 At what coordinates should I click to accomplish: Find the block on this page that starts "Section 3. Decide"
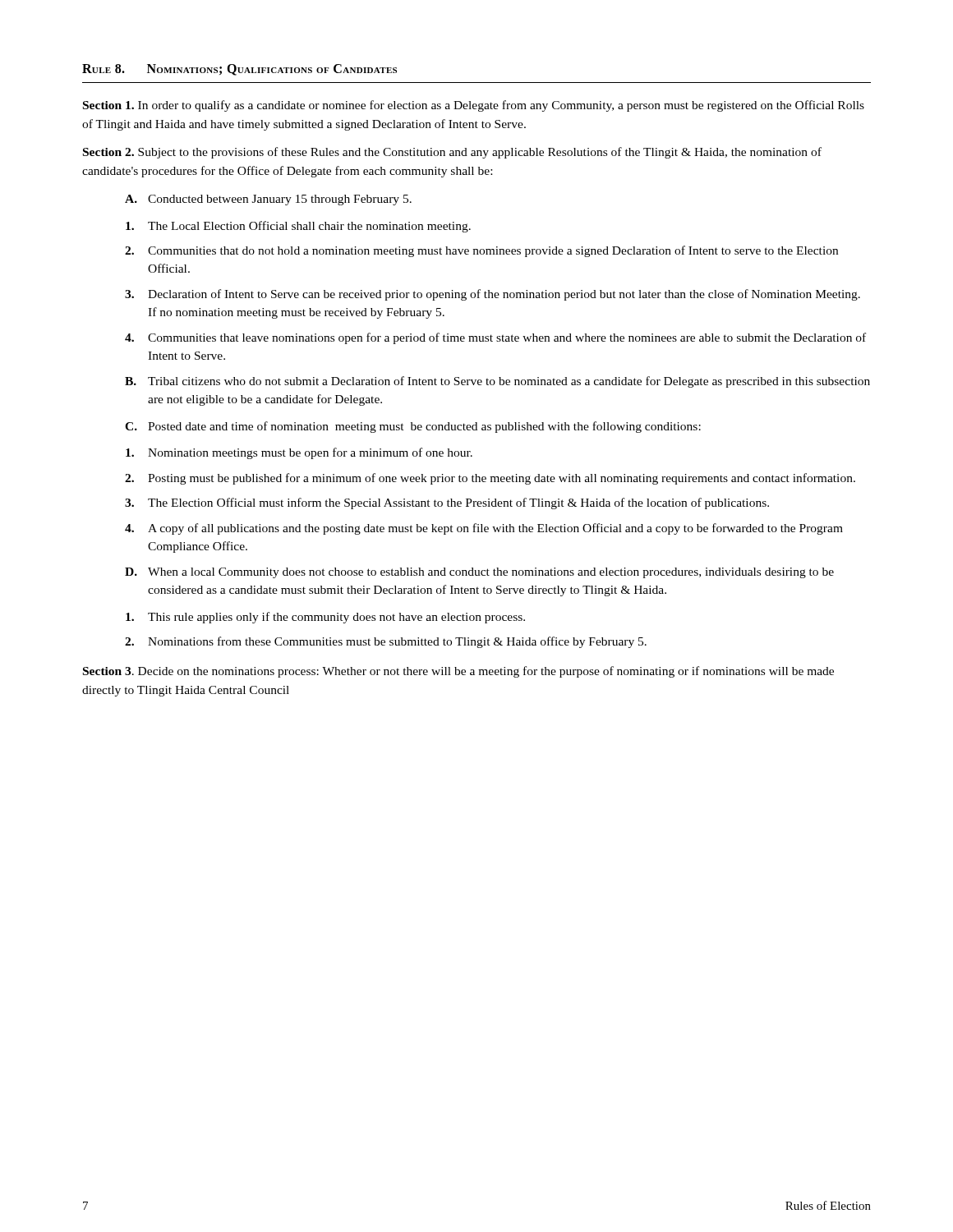point(458,680)
